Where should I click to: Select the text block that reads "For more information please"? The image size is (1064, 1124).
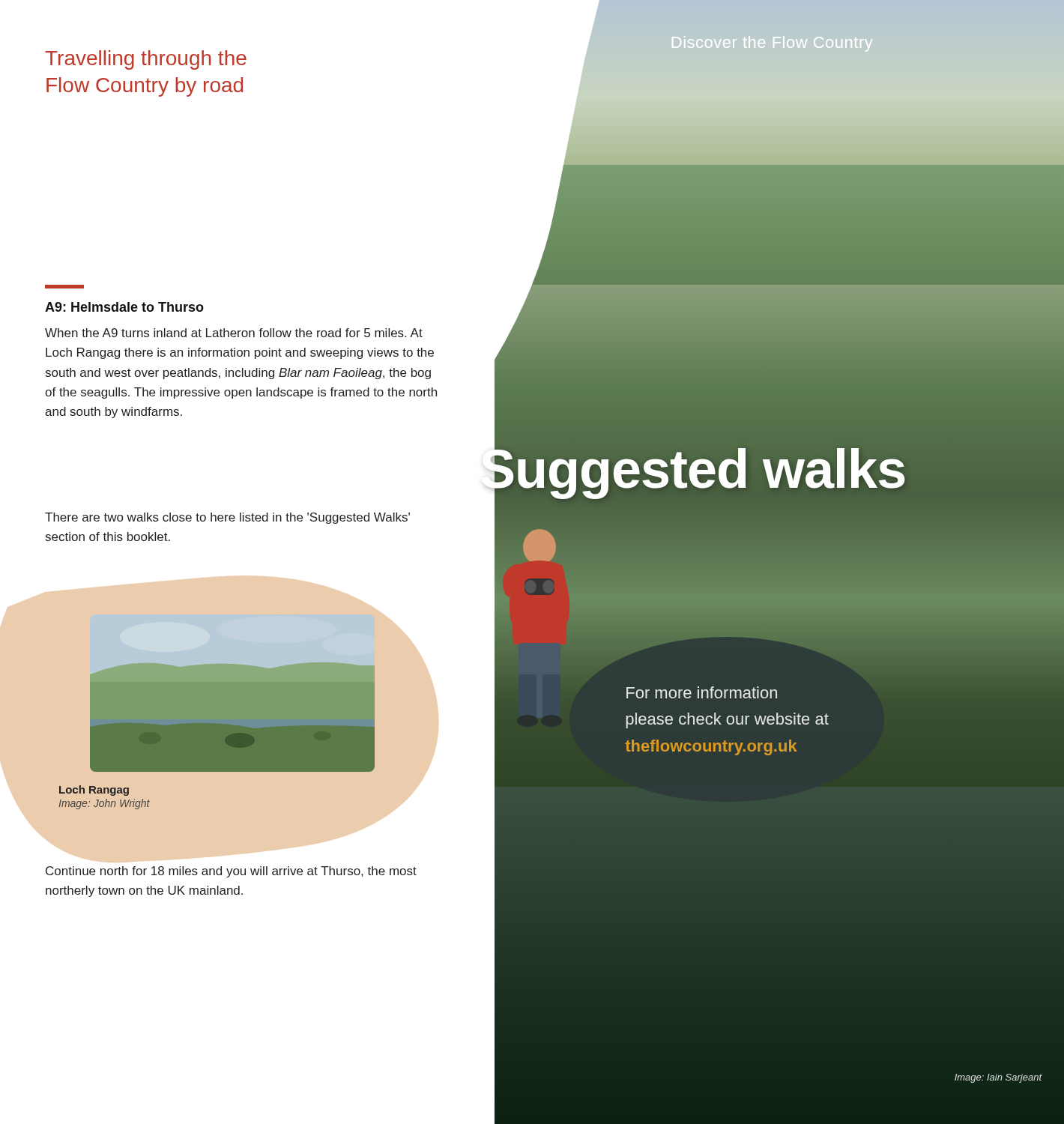tap(727, 719)
